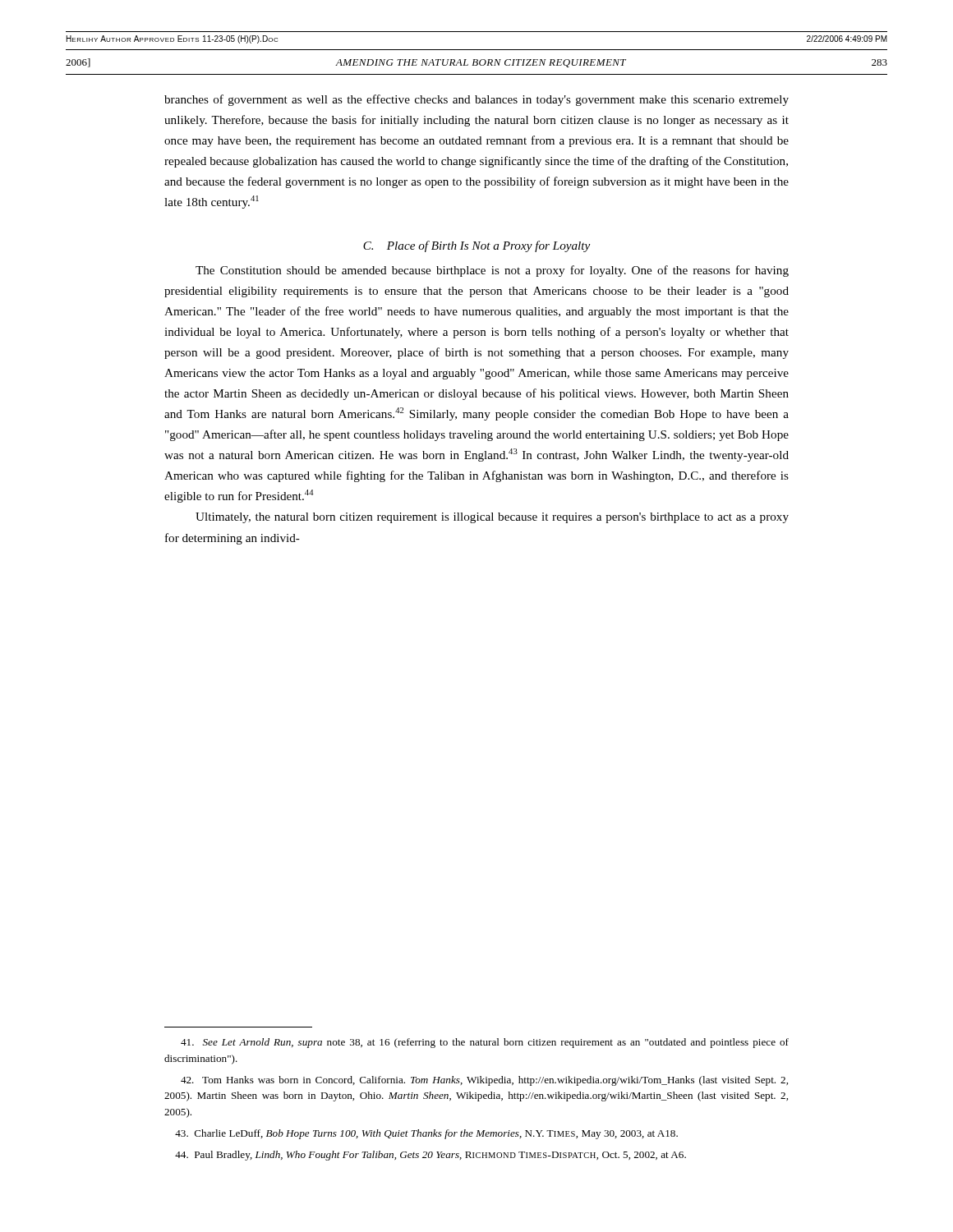The width and height of the screenshot is (953, 1232).
Task: Locate the block starting "Charlie LeDuff, Bob Hope Turns 100,"
Action: [x=421, y=1133]
